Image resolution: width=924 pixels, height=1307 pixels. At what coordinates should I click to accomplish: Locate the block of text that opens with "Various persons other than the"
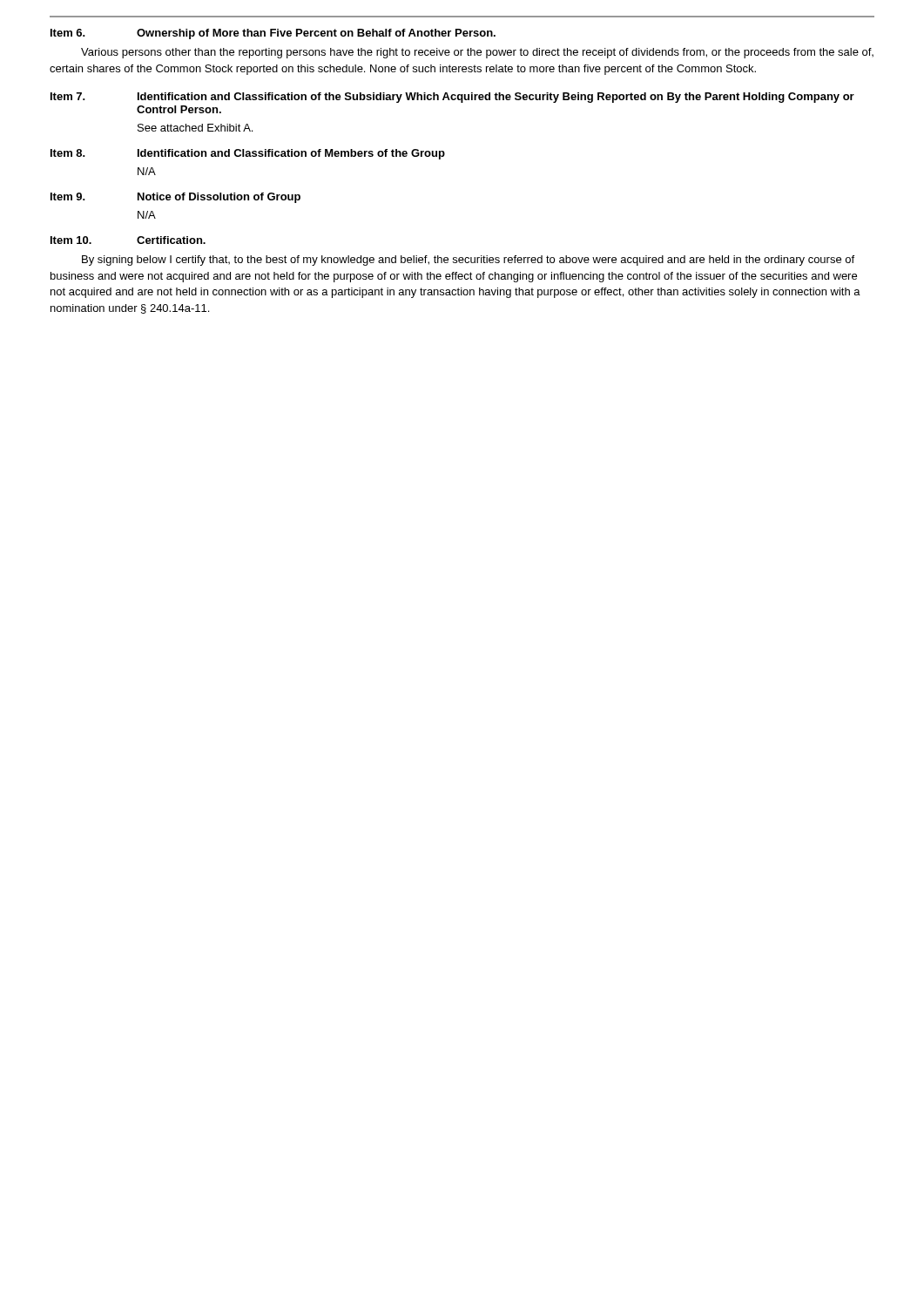(x=462, y=60)
